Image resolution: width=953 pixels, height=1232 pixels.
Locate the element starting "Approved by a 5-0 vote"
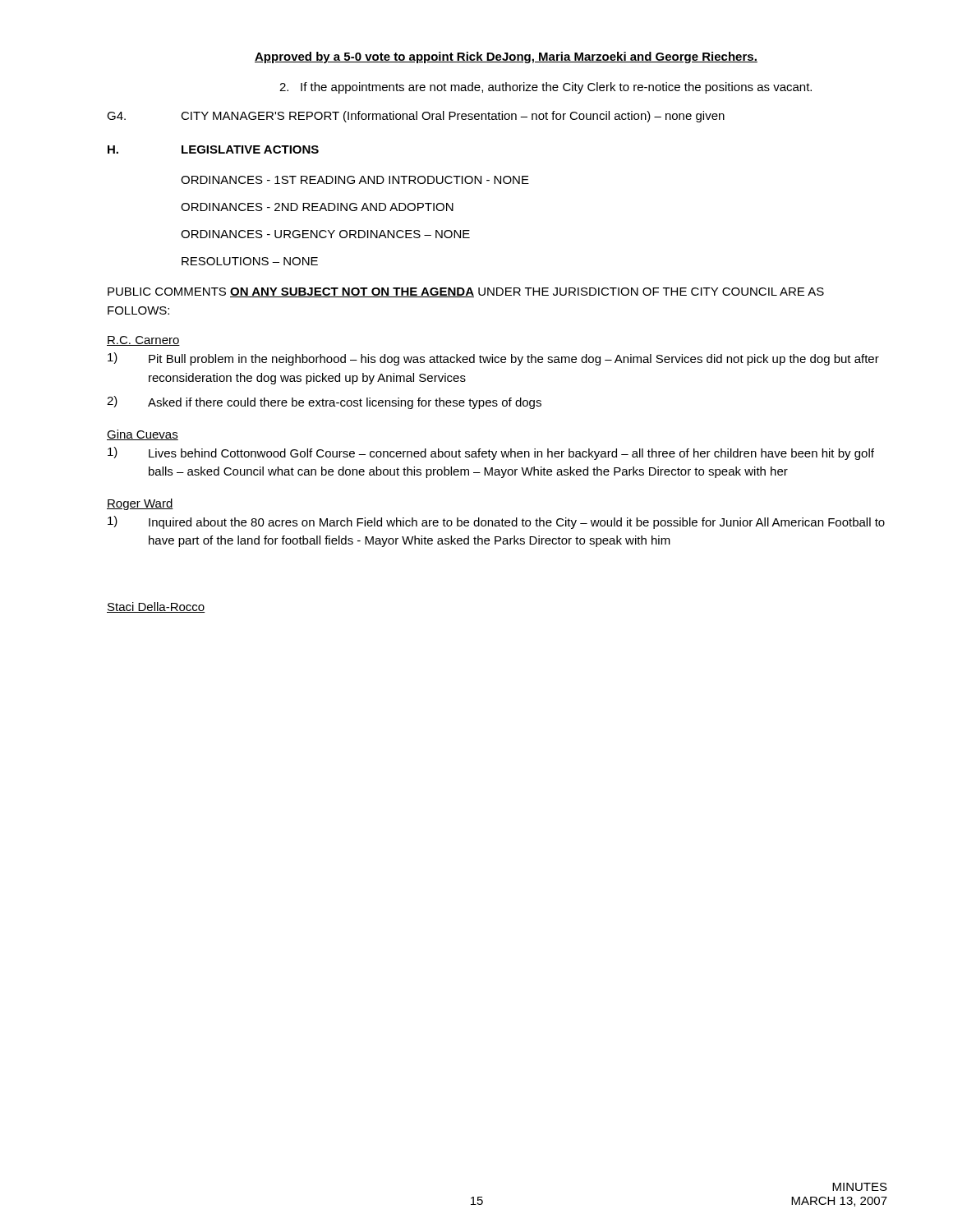(506, 56)
